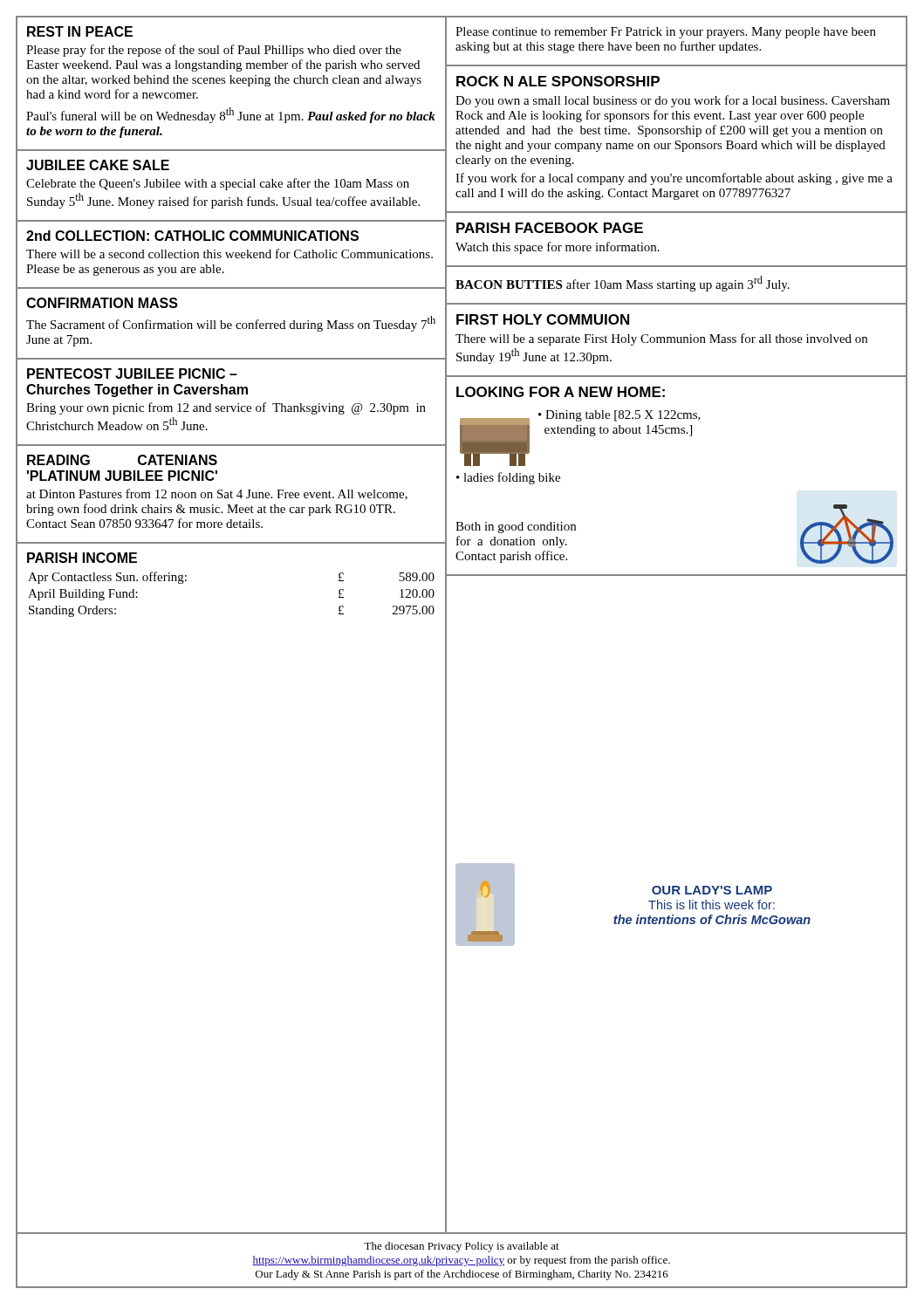924x1309 pixels.
Task: Point to the text block starting "FIRST HOLY COMMUION"
Action: point(543,320)
